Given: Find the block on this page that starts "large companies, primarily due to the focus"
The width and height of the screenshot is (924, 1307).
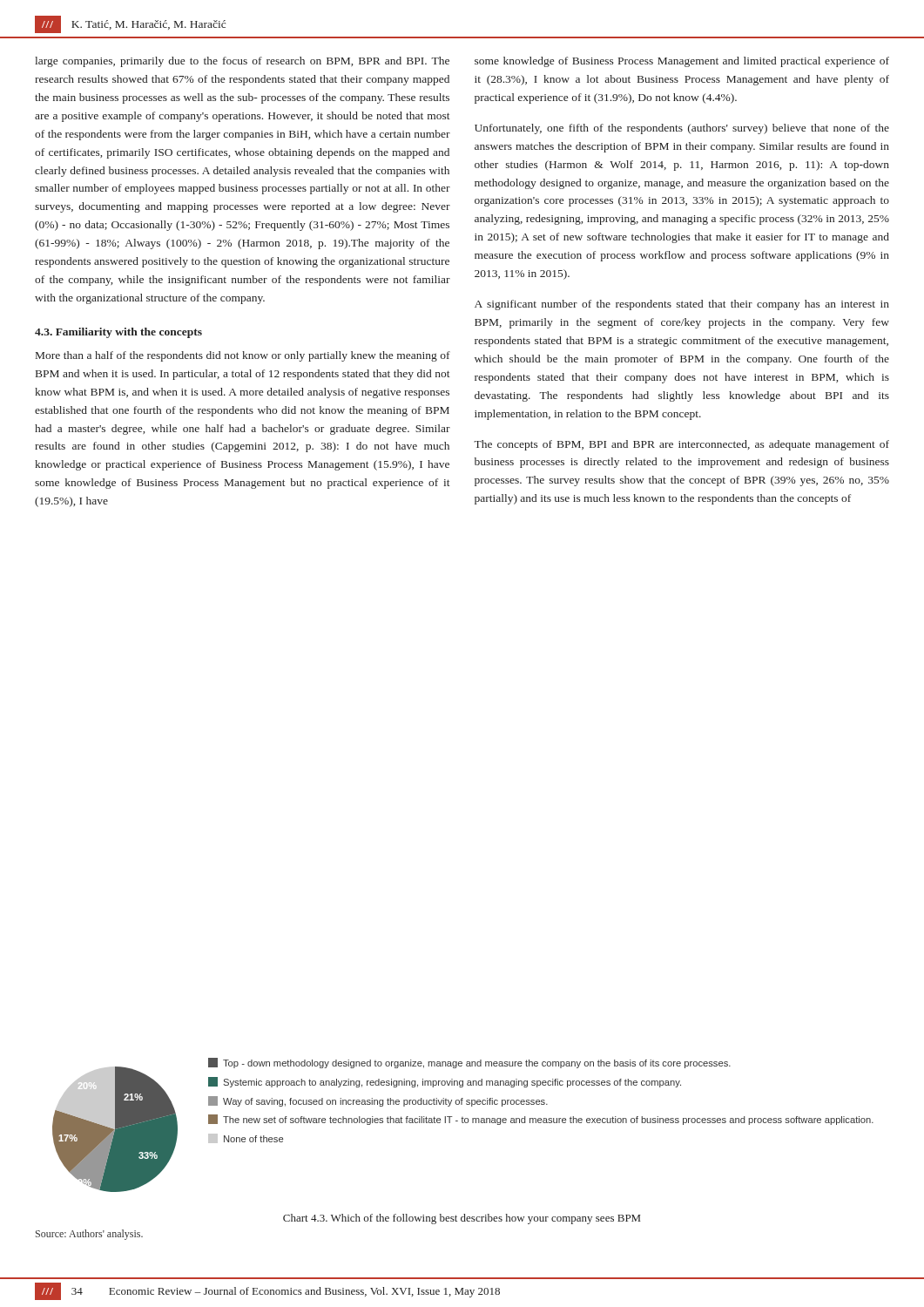Looking at the screenshot, I should [242, 179].
